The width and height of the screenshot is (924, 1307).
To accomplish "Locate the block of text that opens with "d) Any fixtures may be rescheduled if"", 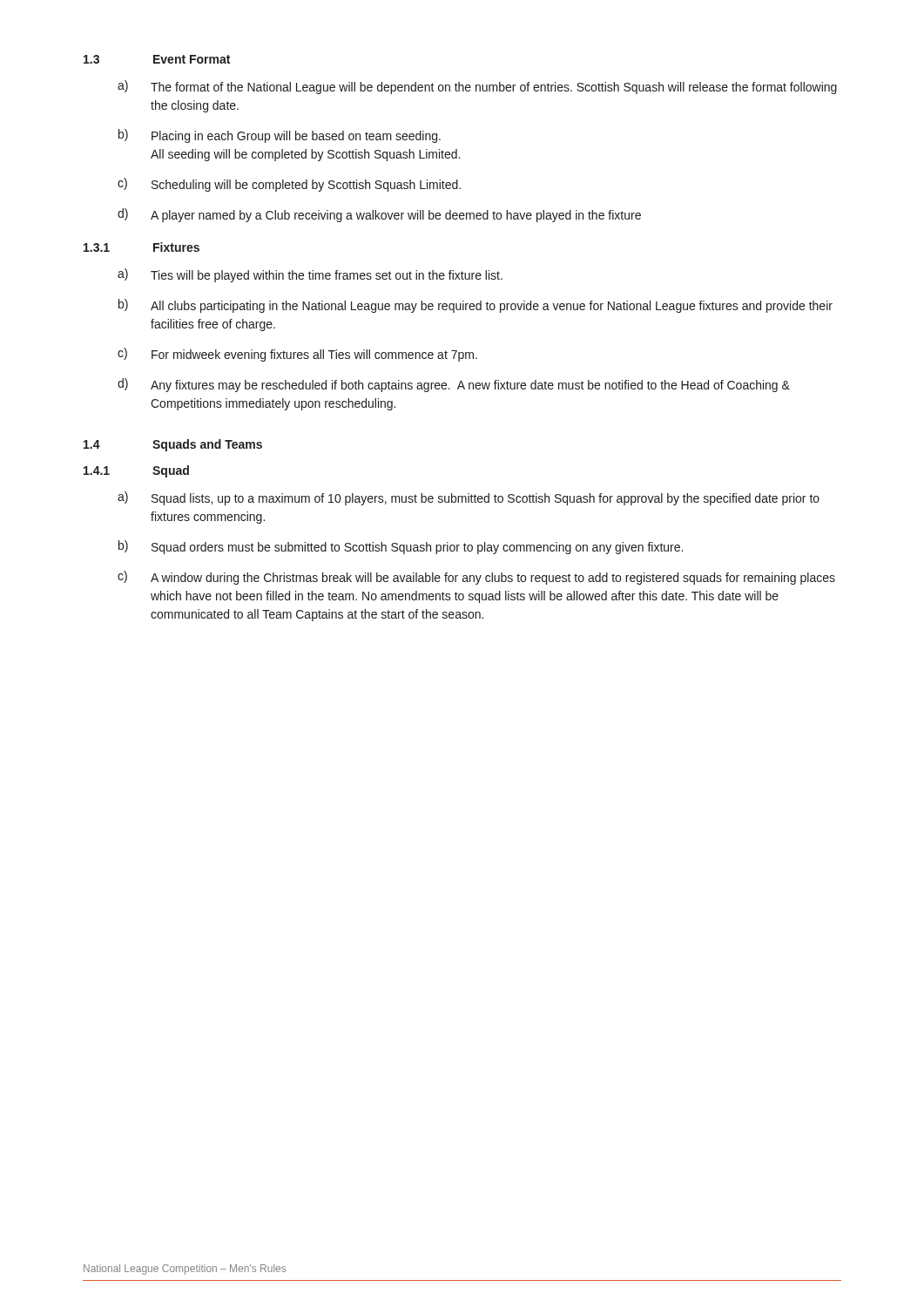I will tap(479, 395).
